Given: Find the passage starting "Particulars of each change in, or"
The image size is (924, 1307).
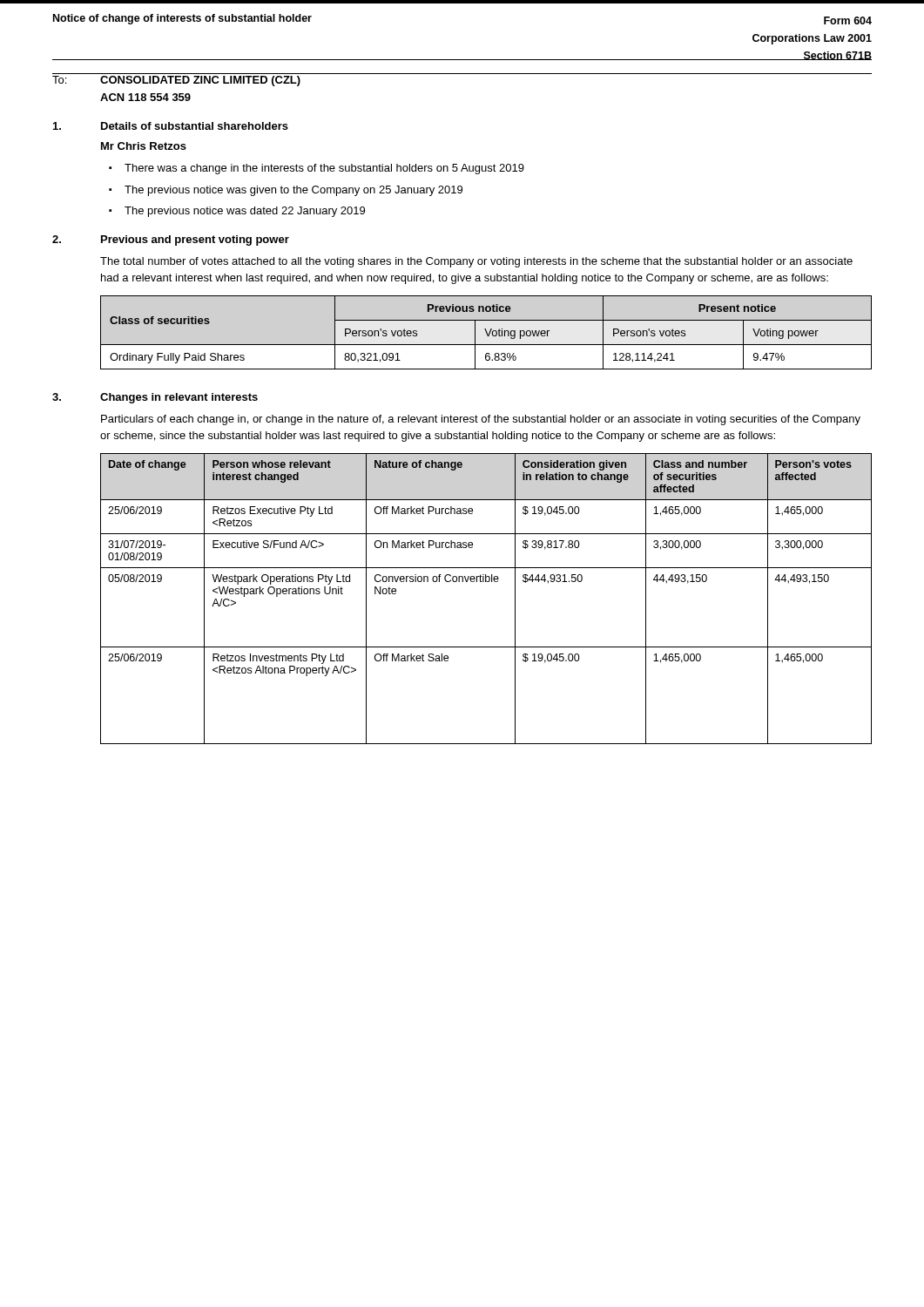Looking at the screenshot, I should click(x=480, y=427).
